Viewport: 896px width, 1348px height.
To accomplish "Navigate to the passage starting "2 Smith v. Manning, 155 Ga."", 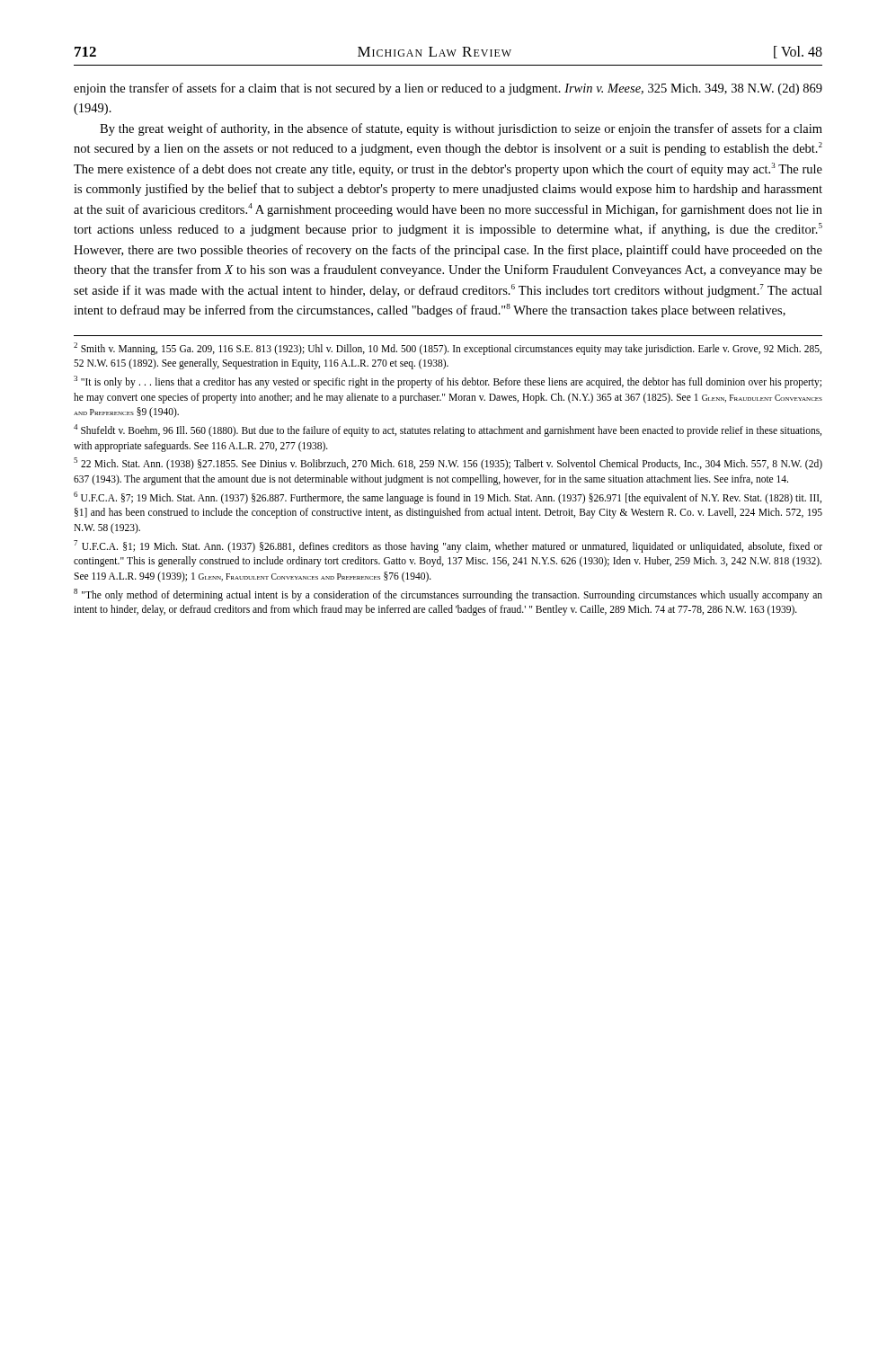I will [x=448, y=355].
